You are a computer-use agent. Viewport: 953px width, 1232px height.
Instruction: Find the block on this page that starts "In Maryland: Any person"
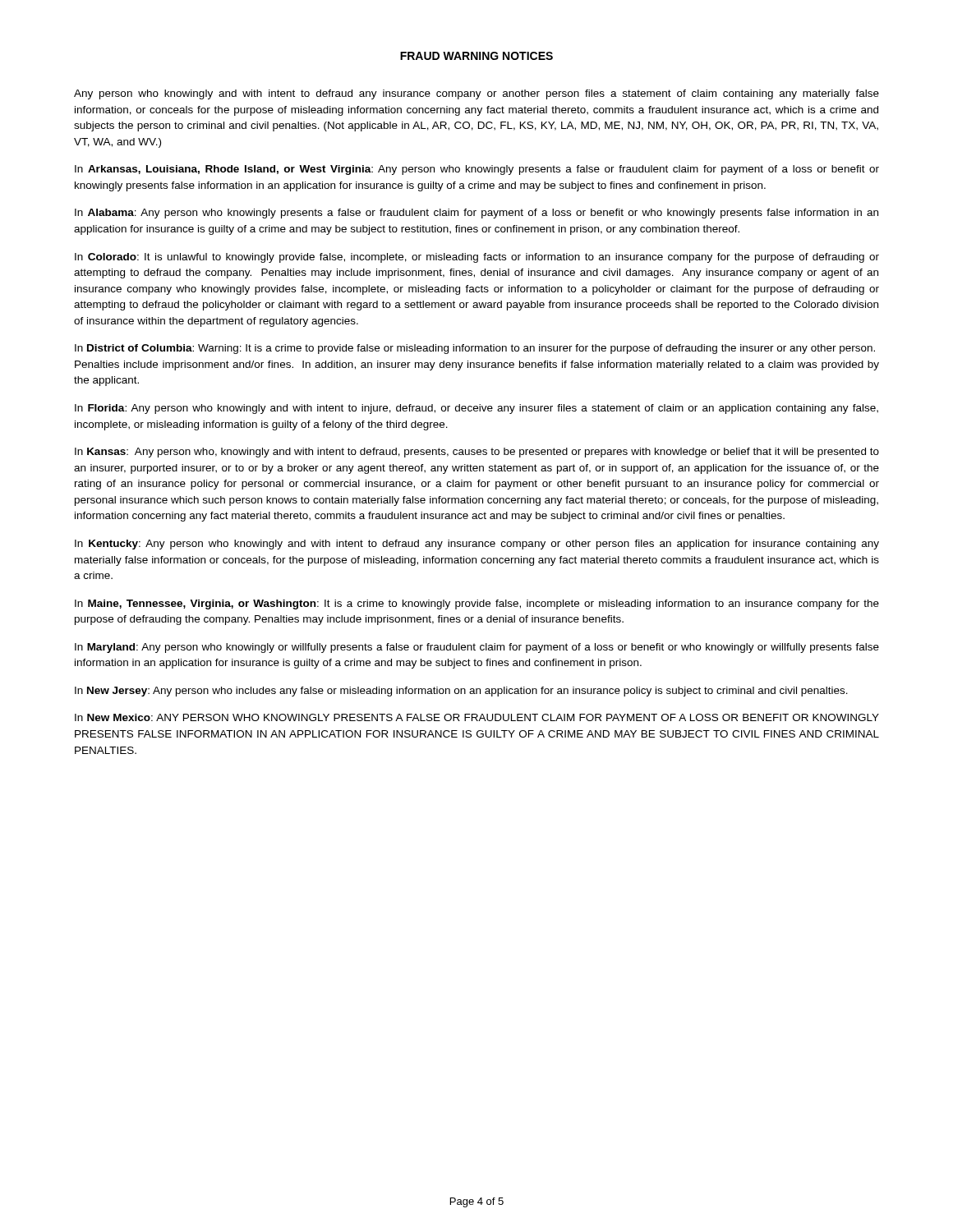pos(476,655)
